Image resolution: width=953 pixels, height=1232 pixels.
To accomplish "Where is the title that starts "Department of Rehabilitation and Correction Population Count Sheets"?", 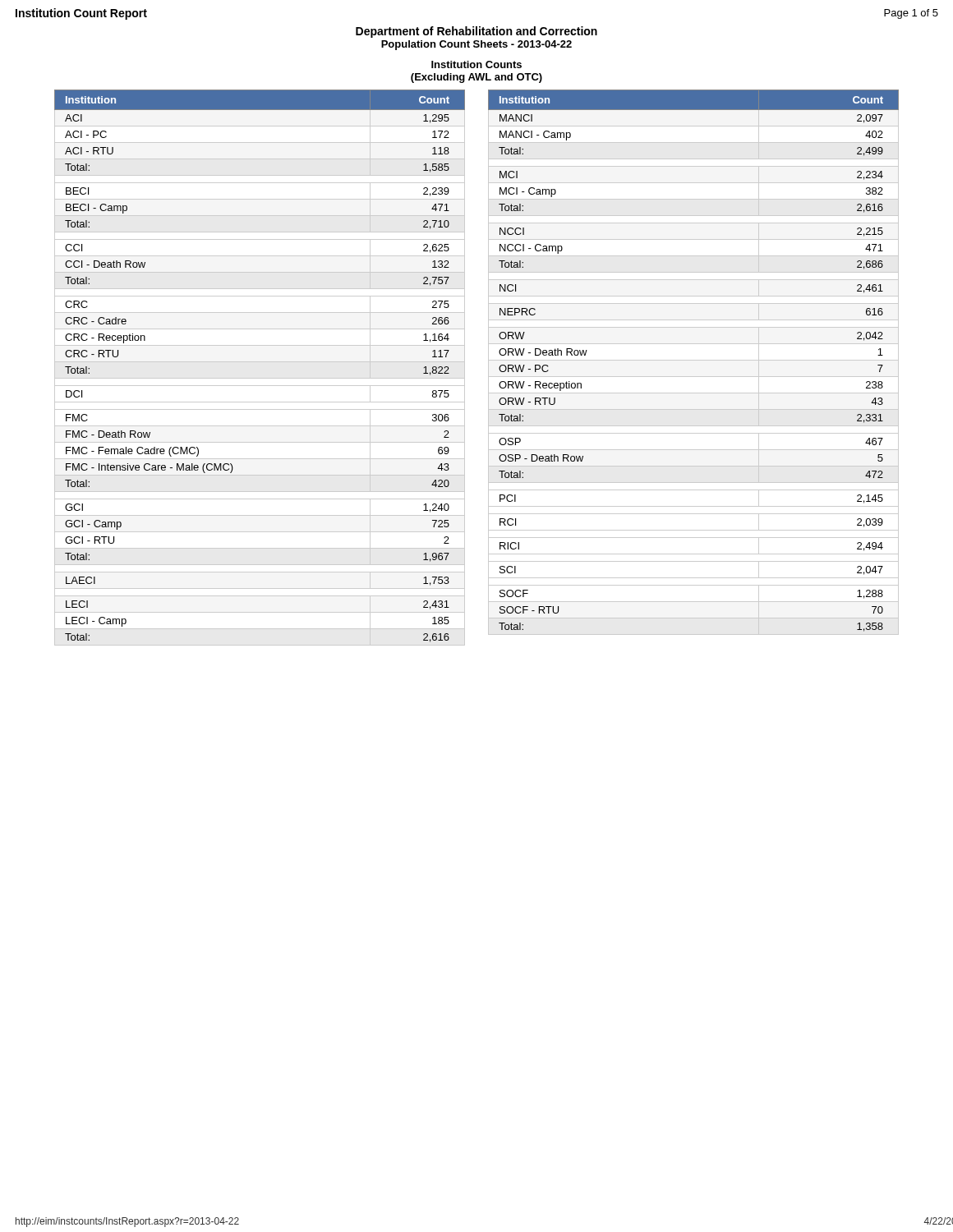I will coord(476,37).
